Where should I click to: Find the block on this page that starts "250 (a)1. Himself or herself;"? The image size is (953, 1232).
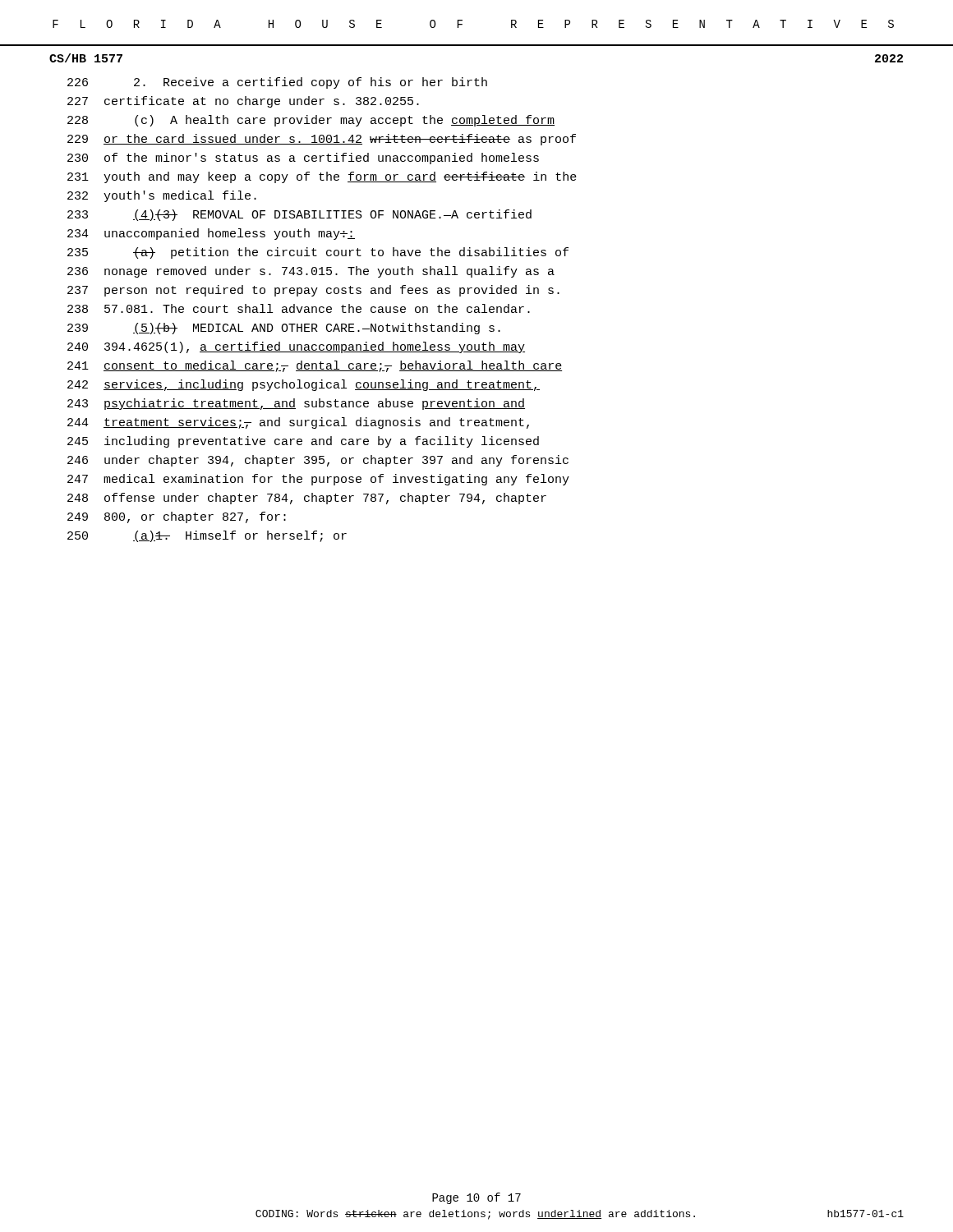click(x=207, y=536)
